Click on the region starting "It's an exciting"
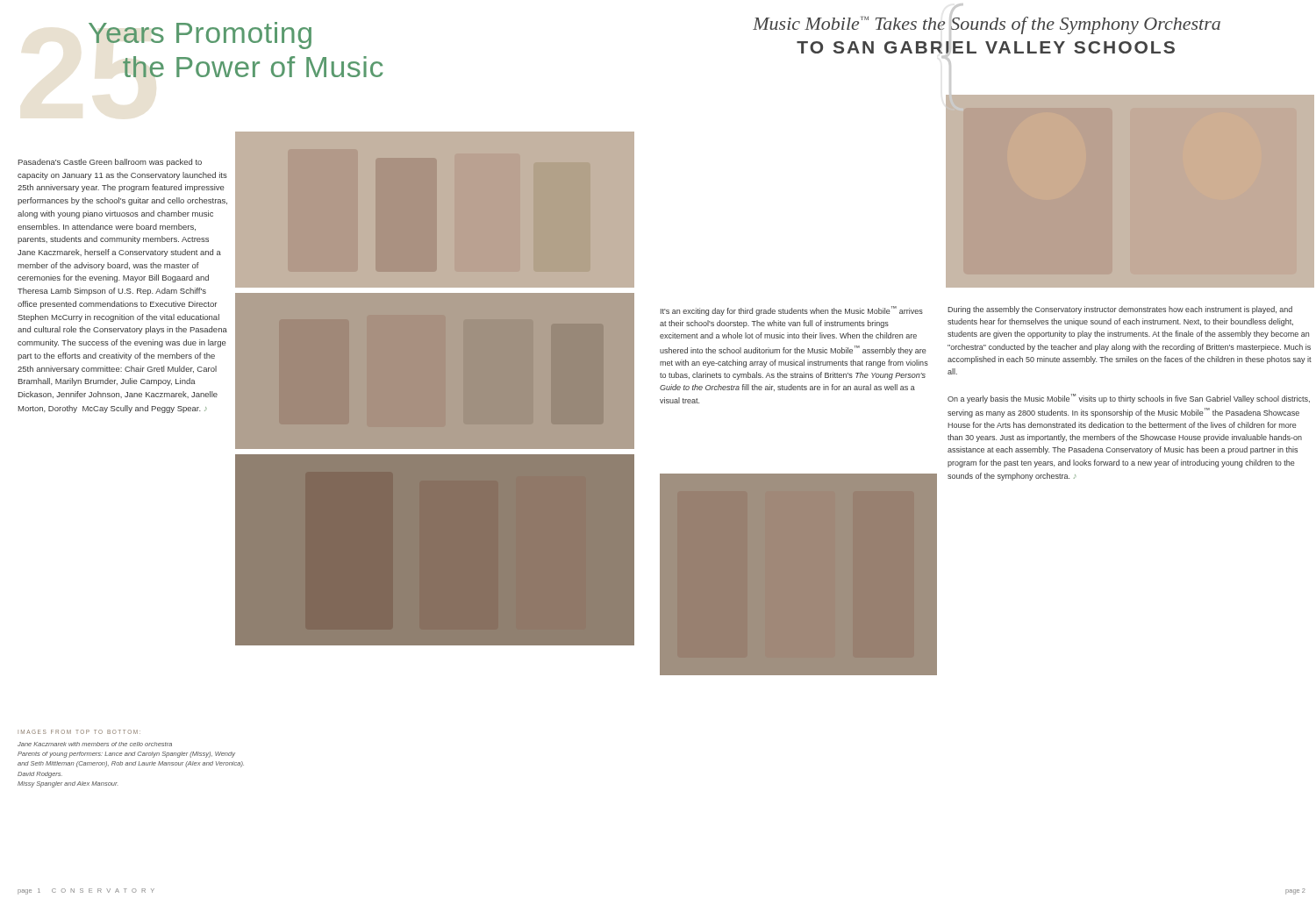Viewport: 1316px width, 905px height. [794, 354]
